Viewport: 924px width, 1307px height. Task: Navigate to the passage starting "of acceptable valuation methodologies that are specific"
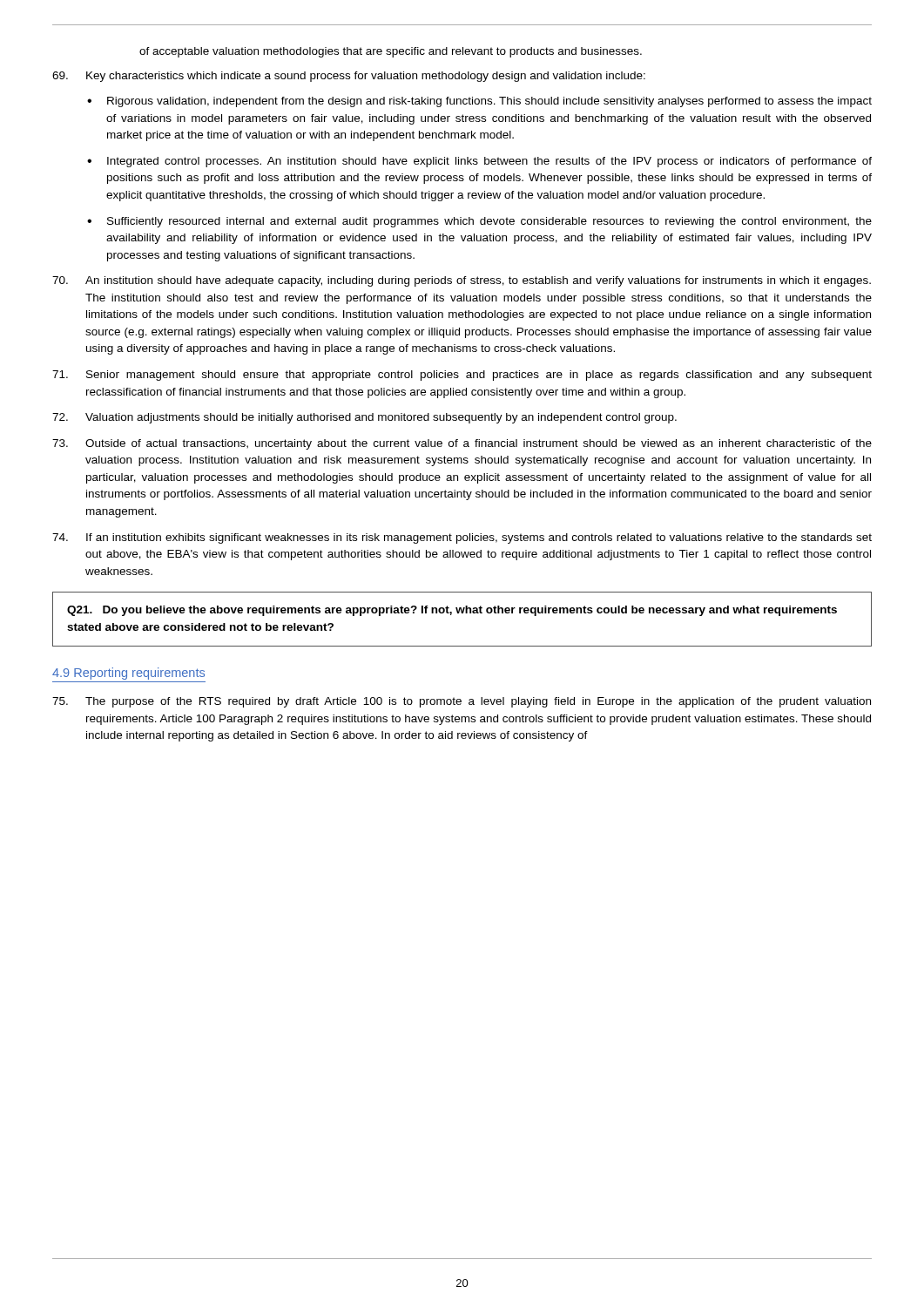coord(391,51)
